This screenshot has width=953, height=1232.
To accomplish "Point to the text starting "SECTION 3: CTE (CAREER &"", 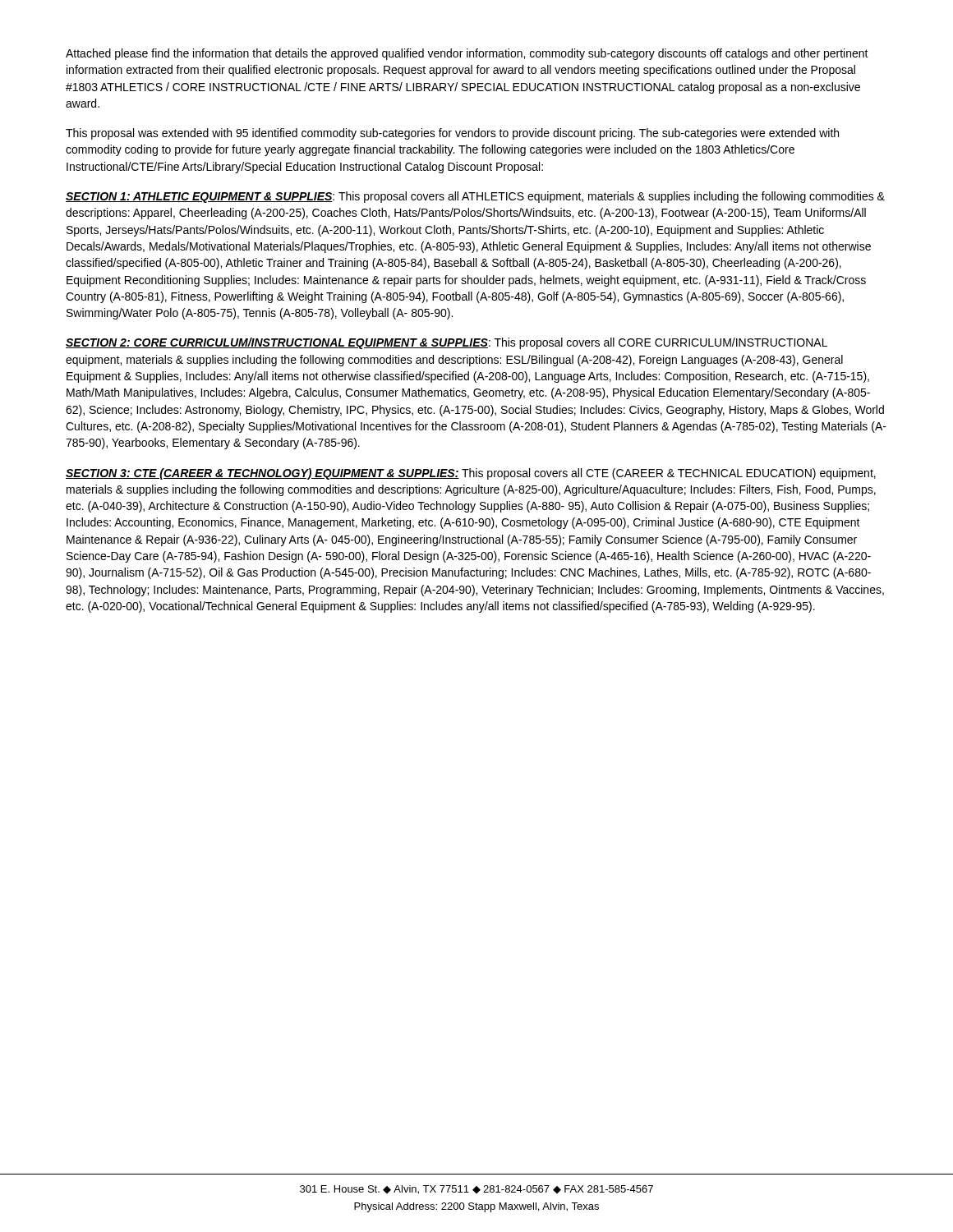I will [475, 539].
